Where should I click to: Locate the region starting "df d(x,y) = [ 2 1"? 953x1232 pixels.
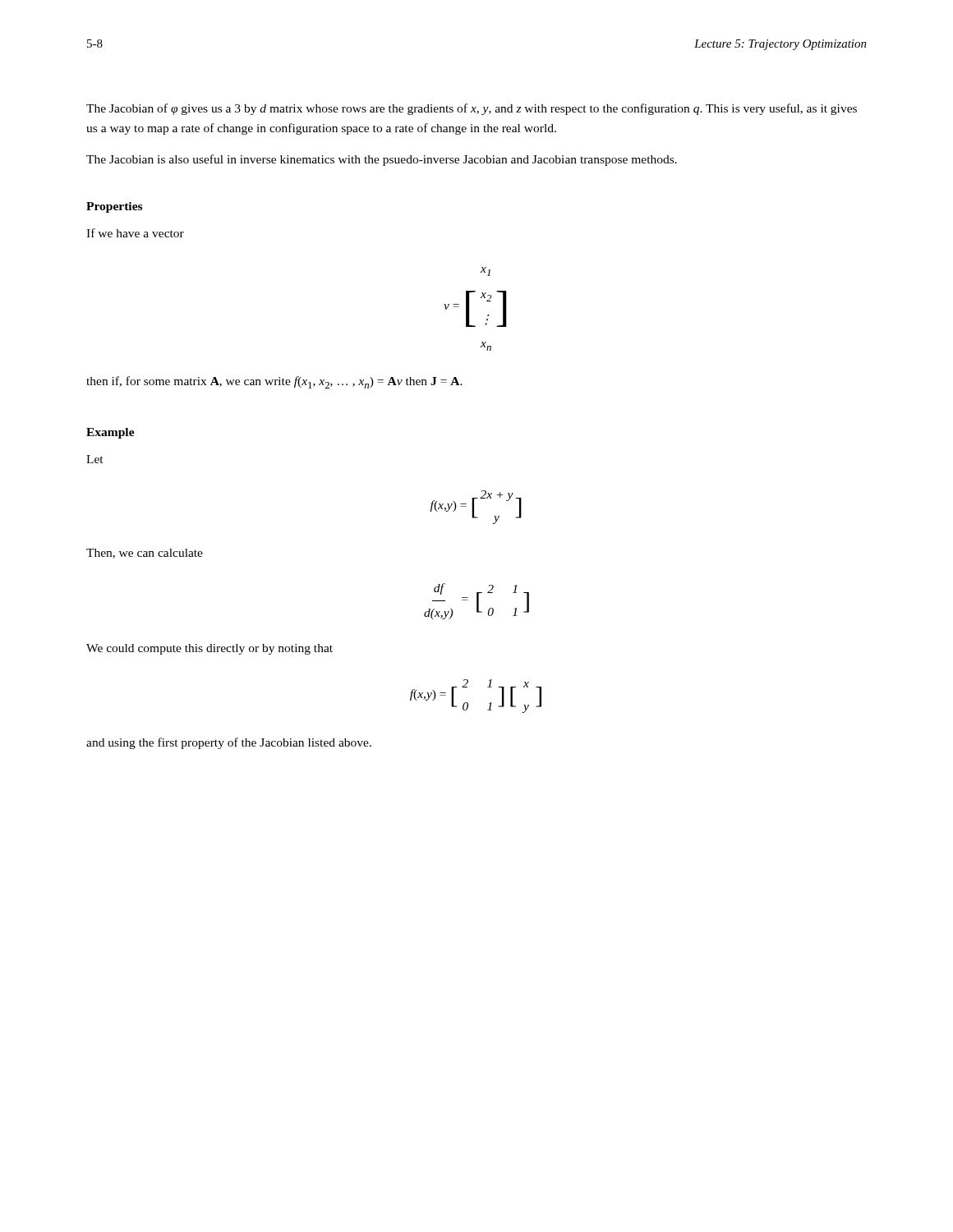click(476, 601)
